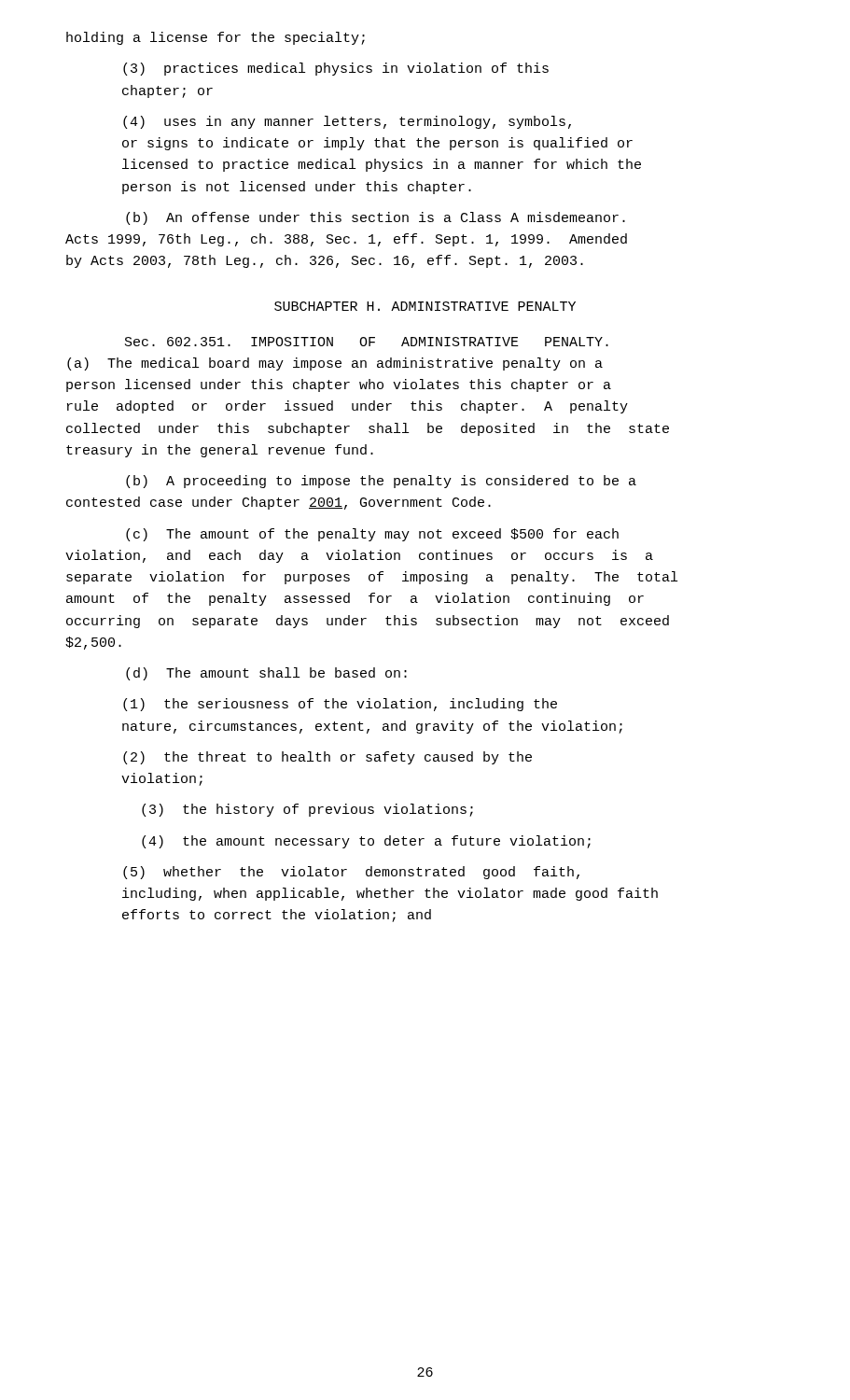
Task: Where is the passage that starts "(c) The amount of the penalty may not"?
Action: [372, 589]
